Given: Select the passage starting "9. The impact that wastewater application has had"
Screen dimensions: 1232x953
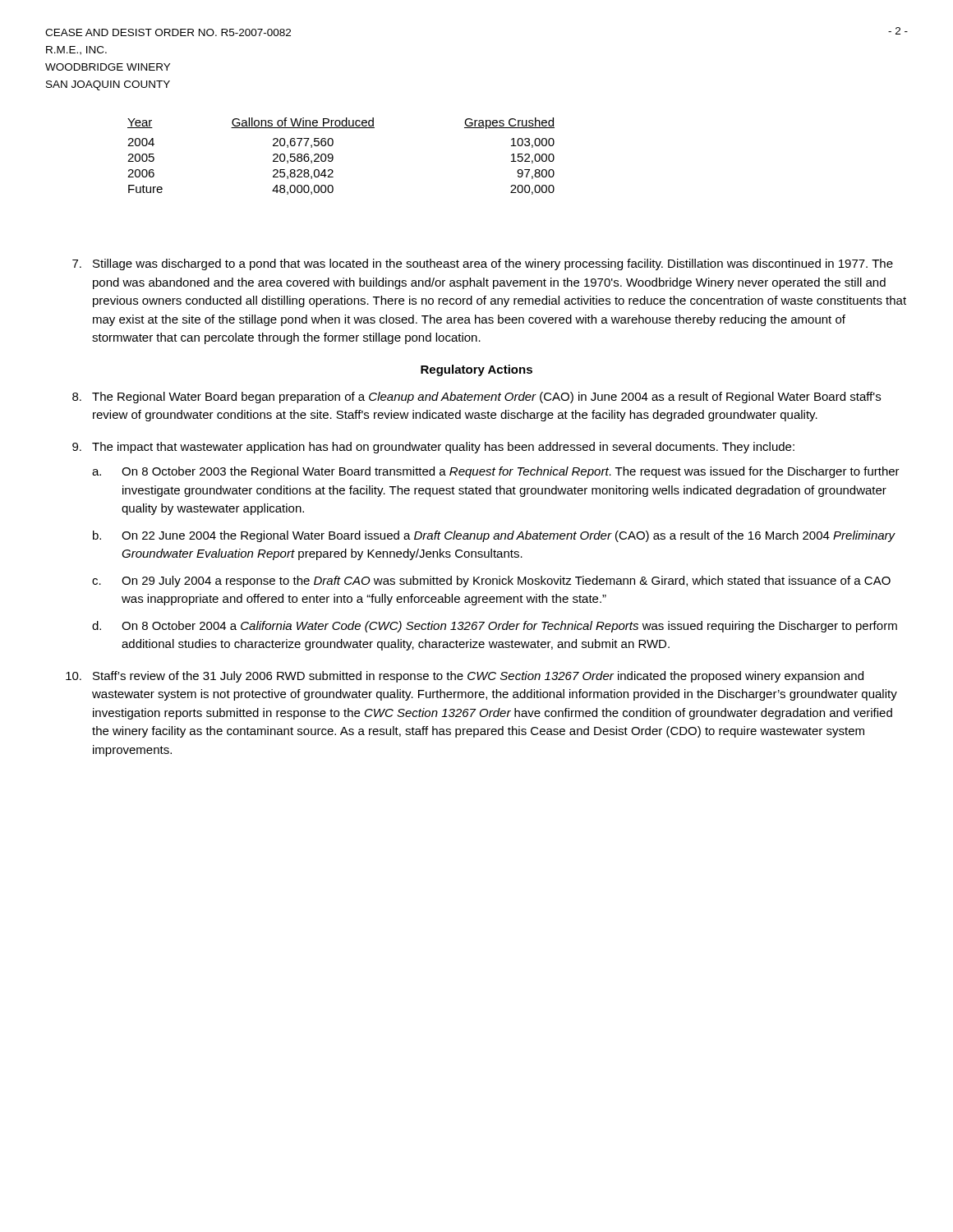Looking at the screenshot, I should (476, 549).
